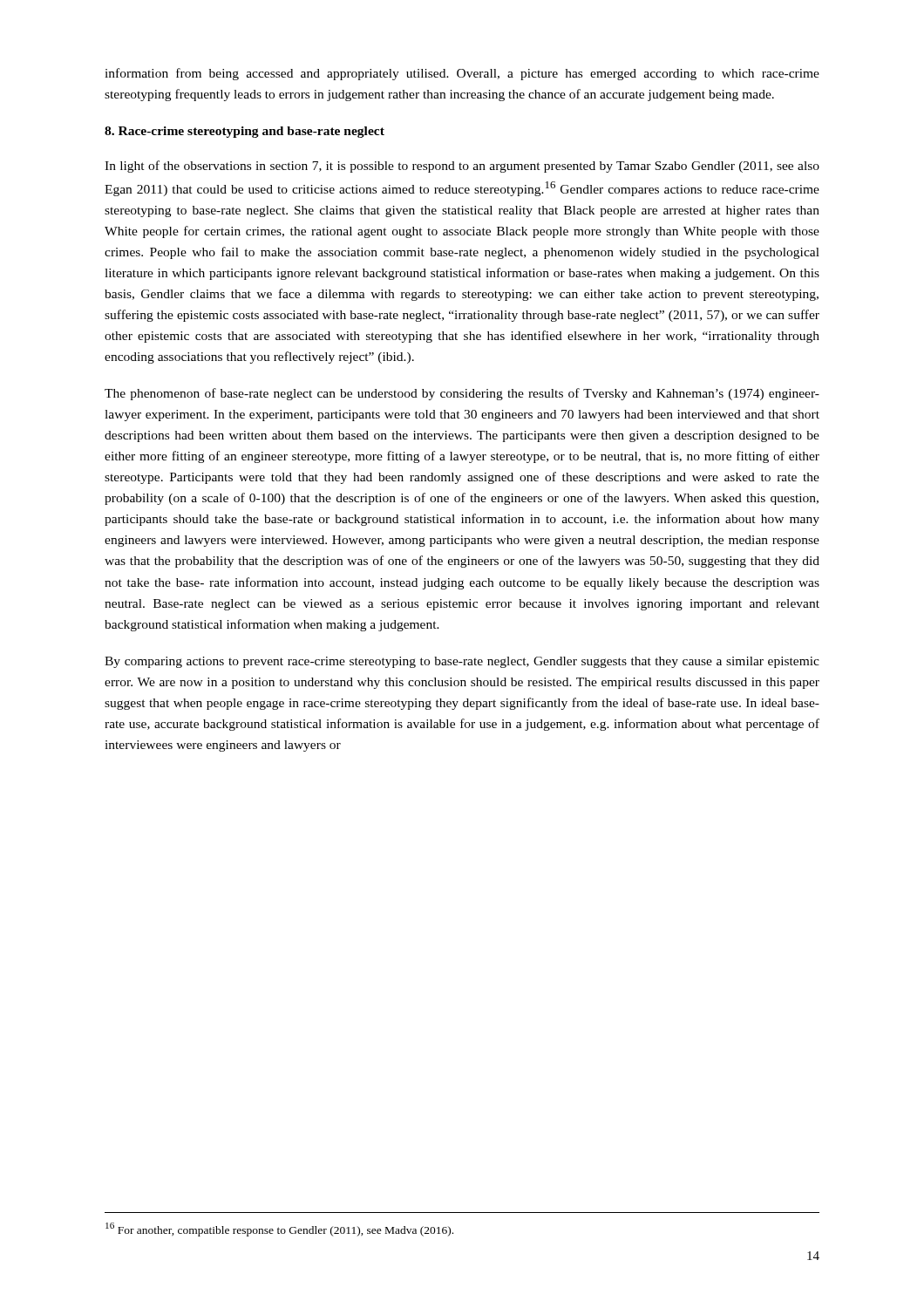This screenshot has width=924, height=1308.
Task: Click on the text starting "8. Race-crime stereotyping and"
Action: (244, 130)
